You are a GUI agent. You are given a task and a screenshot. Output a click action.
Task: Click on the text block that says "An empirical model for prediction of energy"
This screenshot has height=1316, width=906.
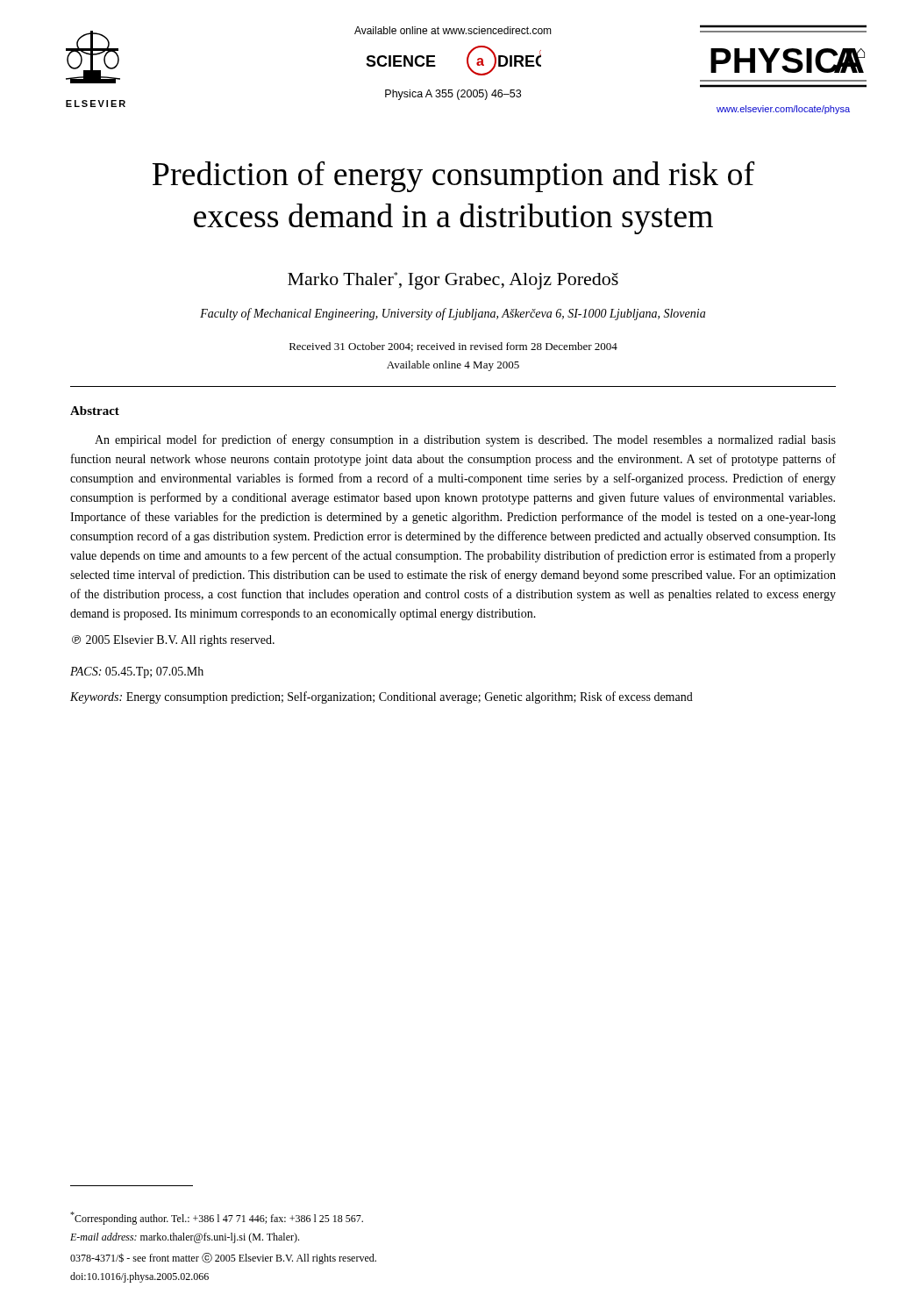(453, 540)
